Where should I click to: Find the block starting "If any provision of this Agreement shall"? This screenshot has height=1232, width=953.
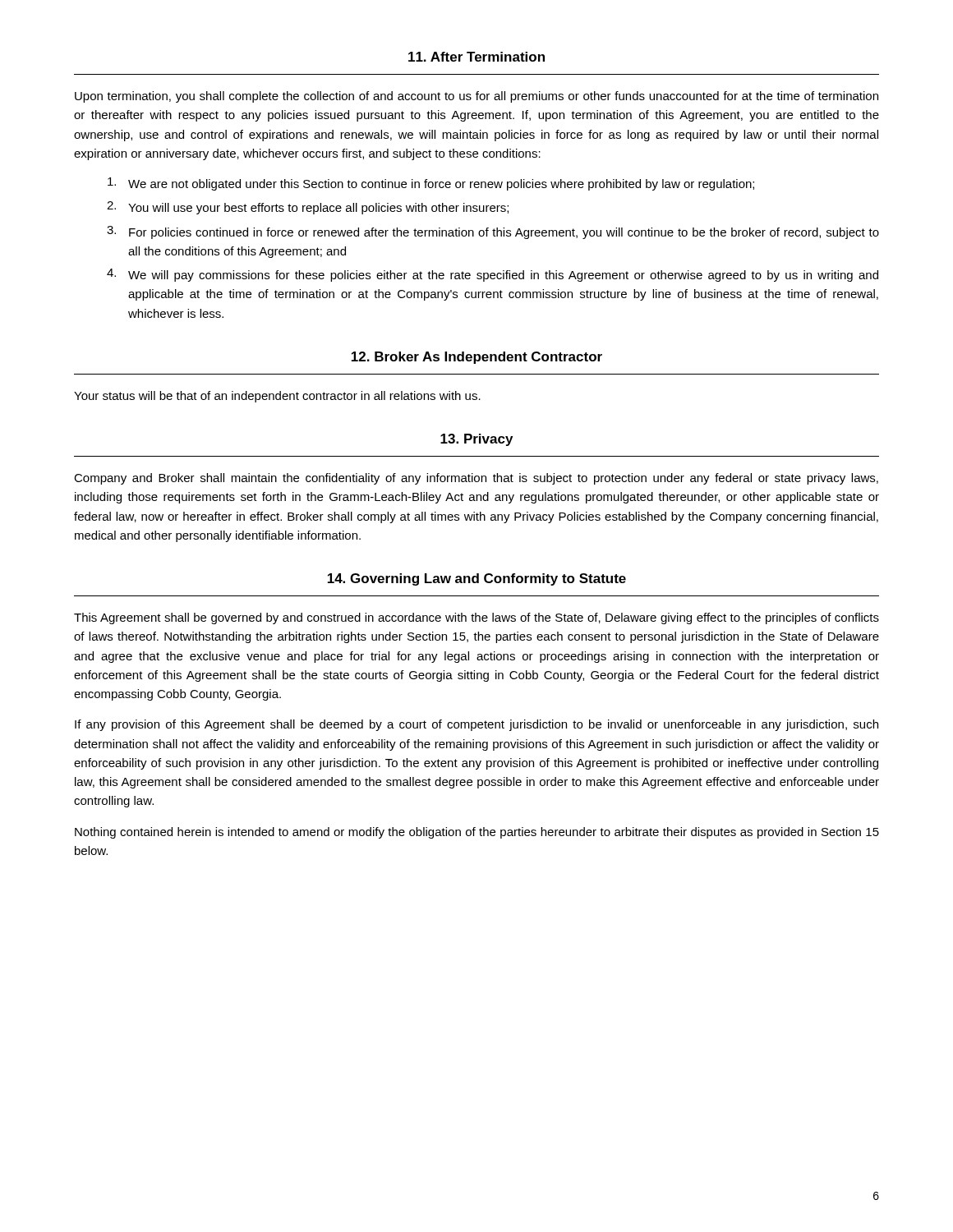tap(476, 762)
